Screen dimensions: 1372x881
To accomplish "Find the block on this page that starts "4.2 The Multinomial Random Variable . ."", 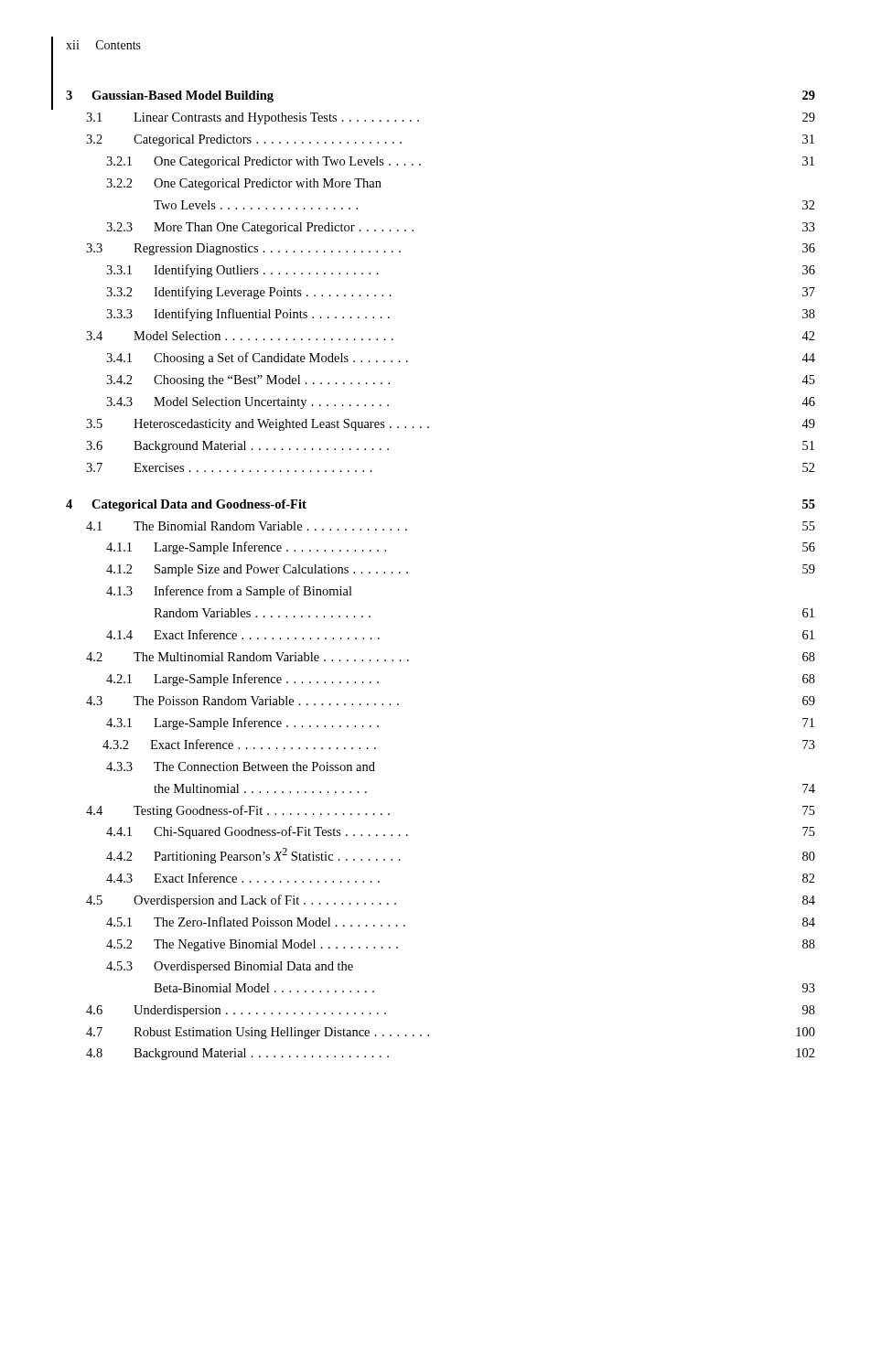I will [234, 656].
